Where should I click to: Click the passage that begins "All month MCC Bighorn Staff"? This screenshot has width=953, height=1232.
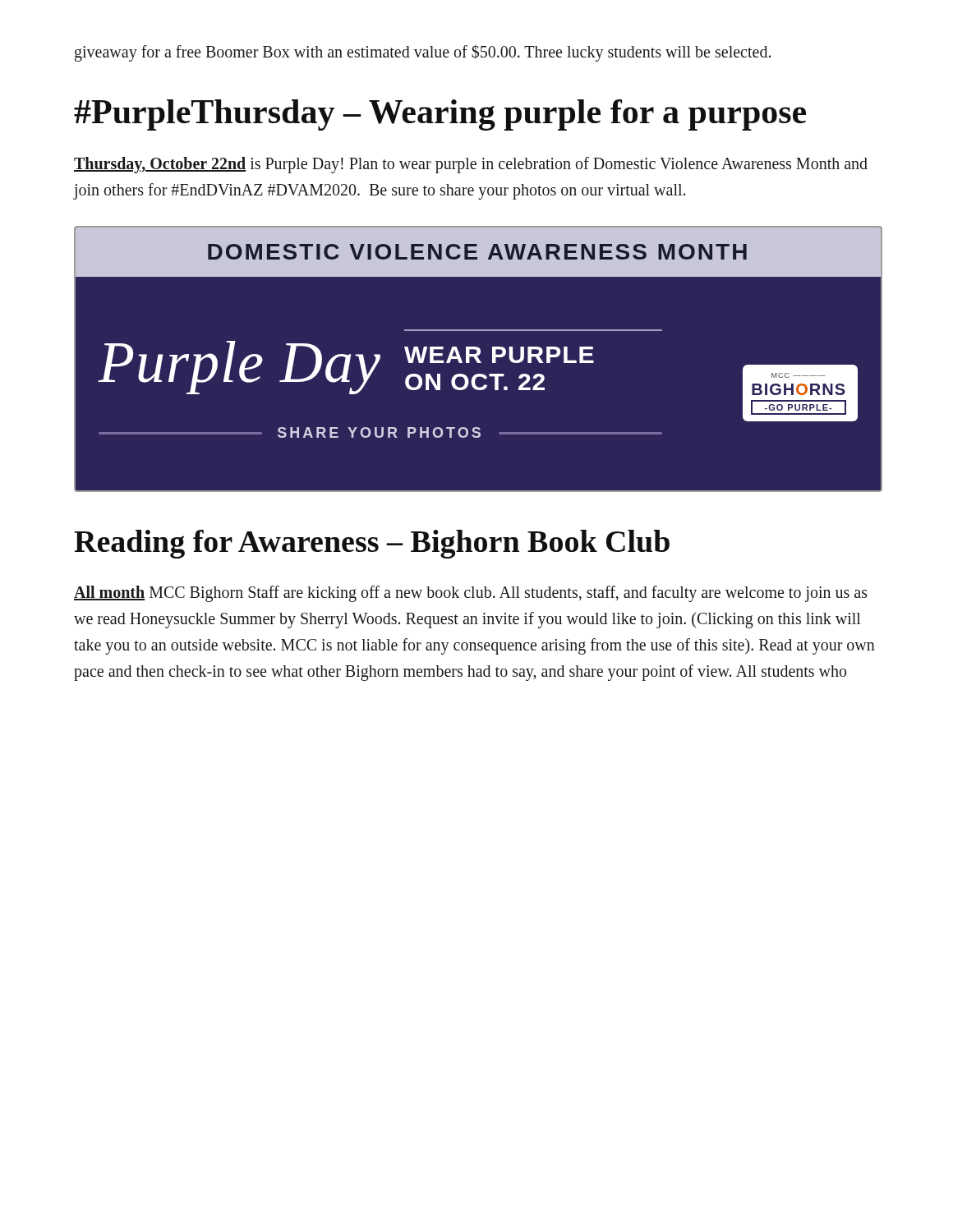[x=476, y=632]
